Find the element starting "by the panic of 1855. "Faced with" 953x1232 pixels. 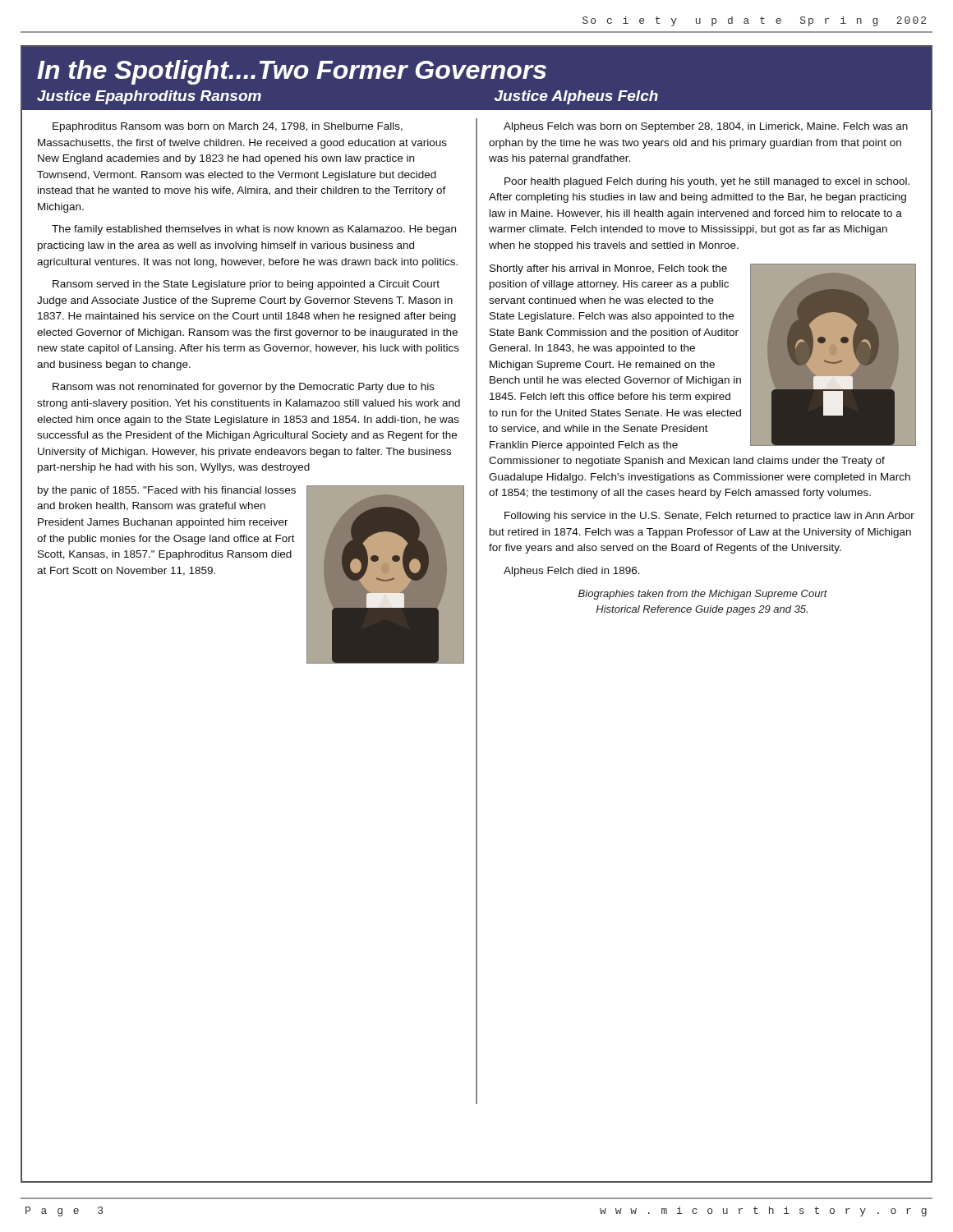point(167,530)
